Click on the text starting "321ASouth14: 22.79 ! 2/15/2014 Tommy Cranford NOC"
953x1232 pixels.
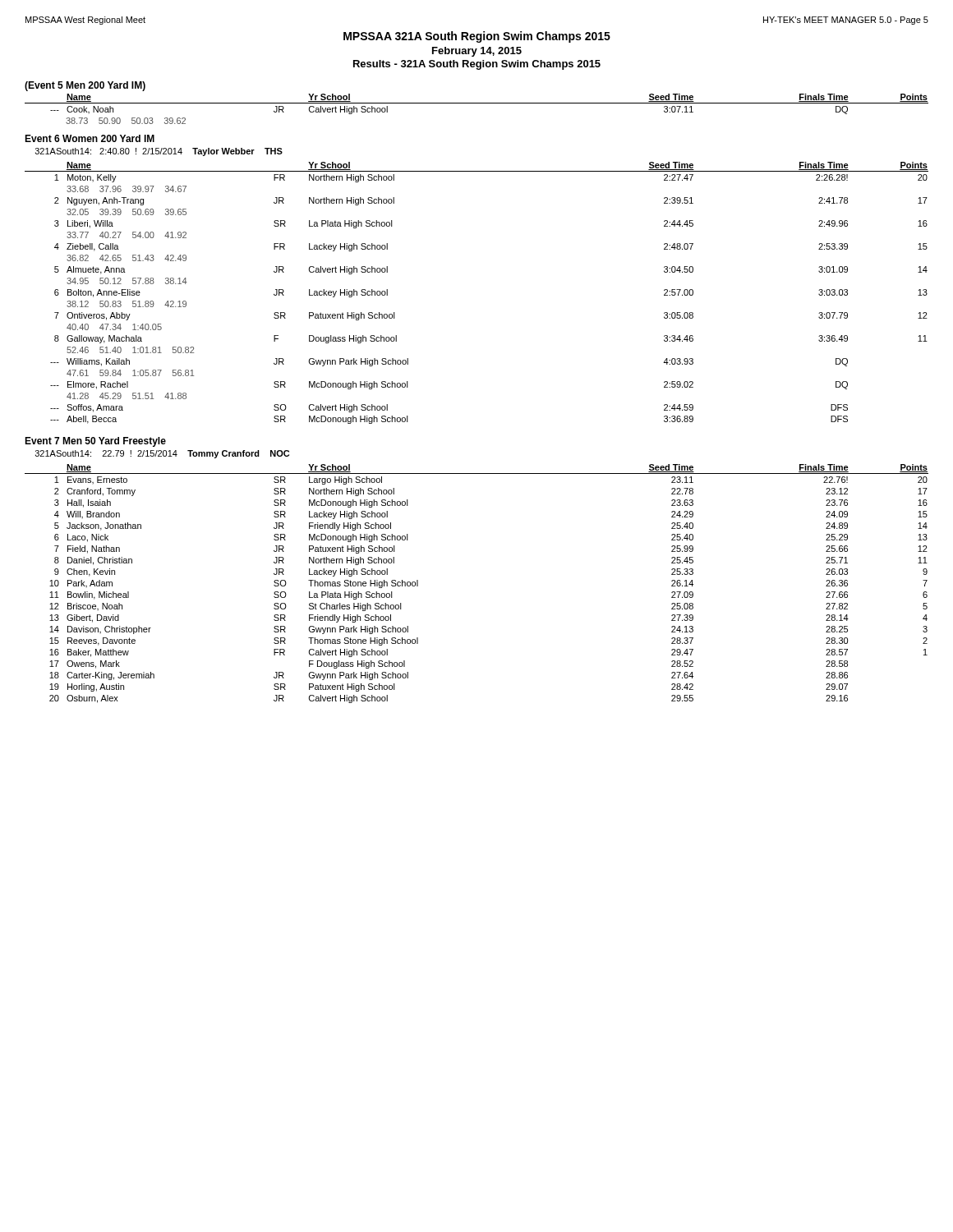157,453
